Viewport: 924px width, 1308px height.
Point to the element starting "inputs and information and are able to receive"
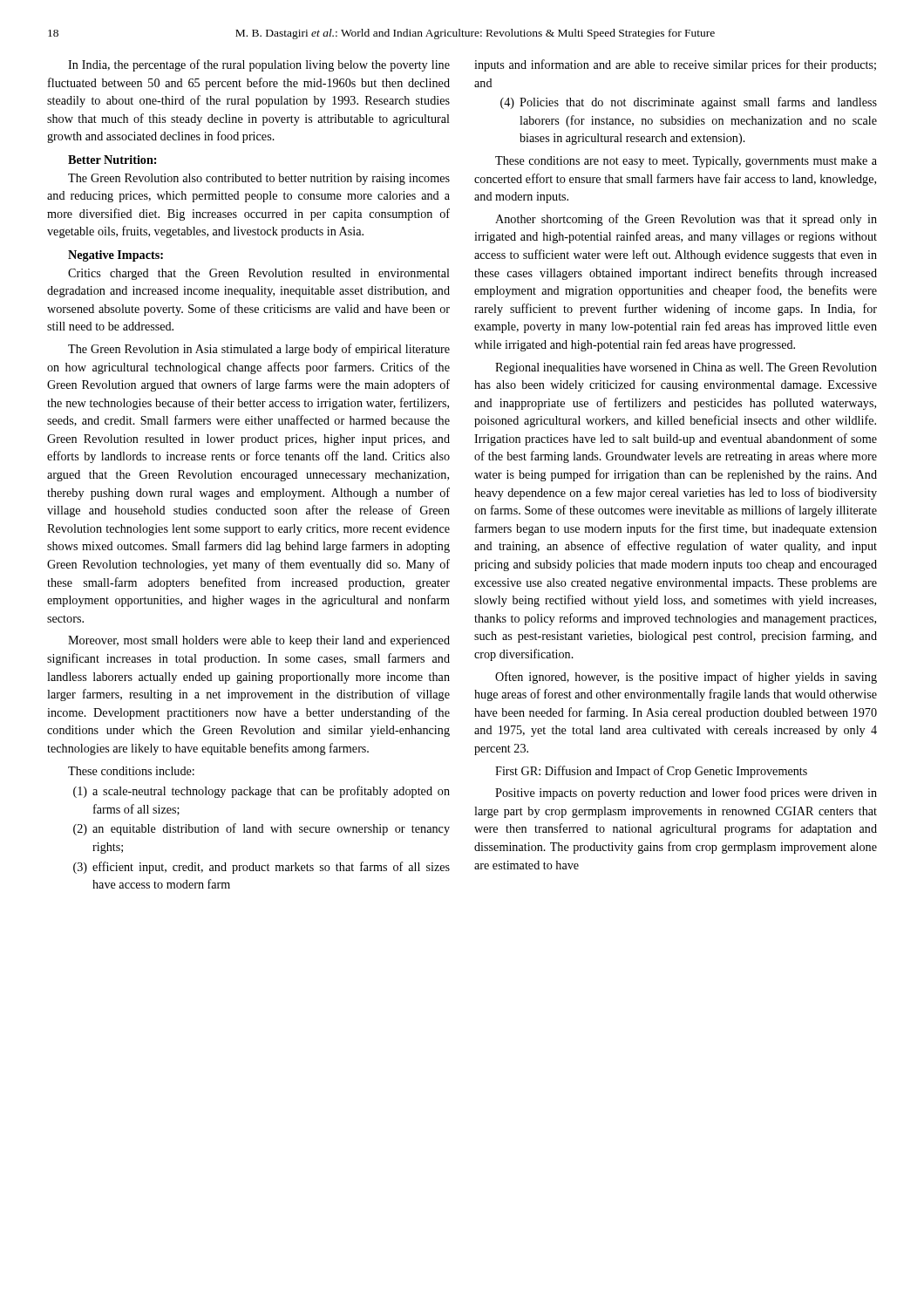pyautogui.click(x=676, y=74)
